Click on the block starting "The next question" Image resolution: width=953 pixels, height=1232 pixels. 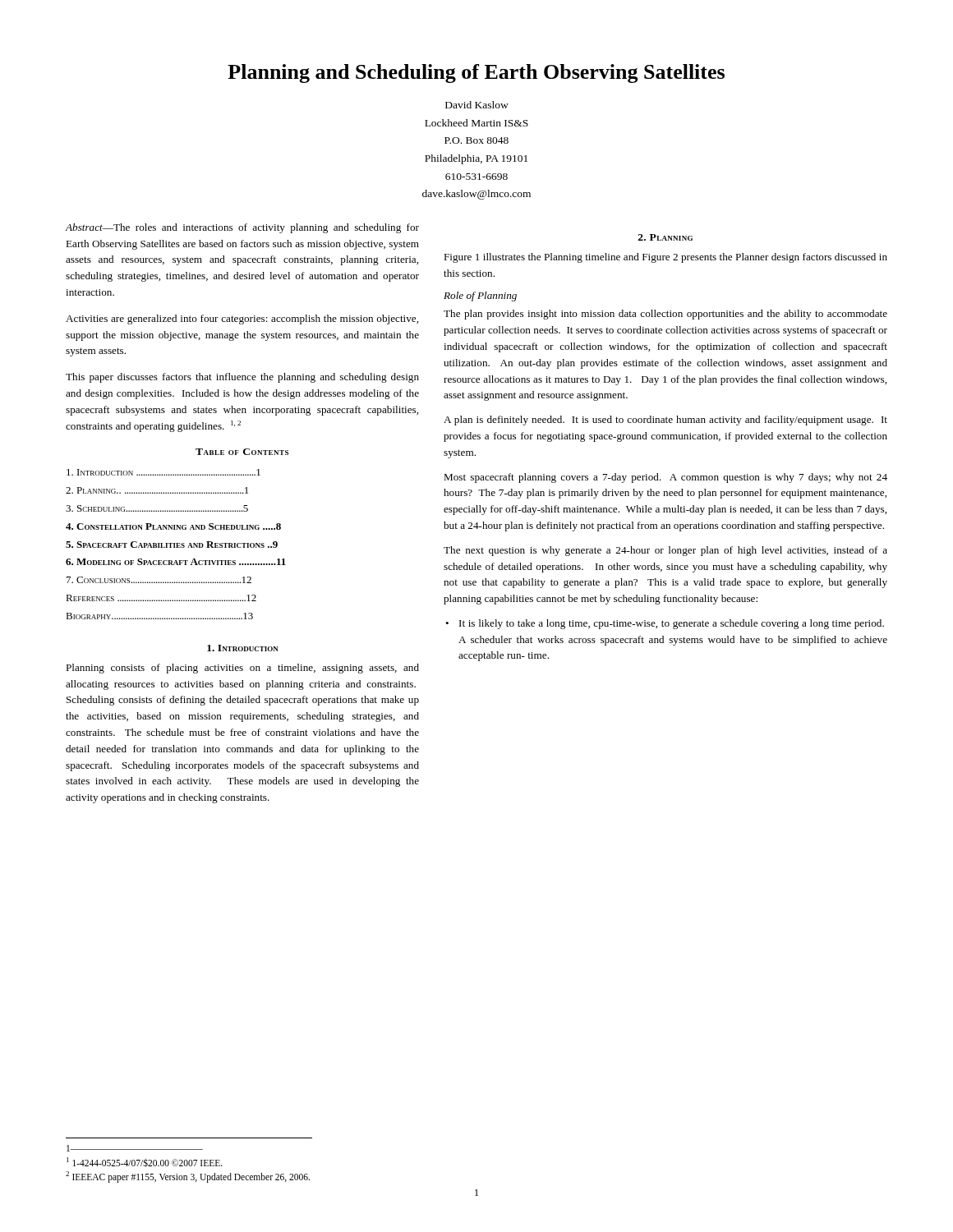coord(665,574)
